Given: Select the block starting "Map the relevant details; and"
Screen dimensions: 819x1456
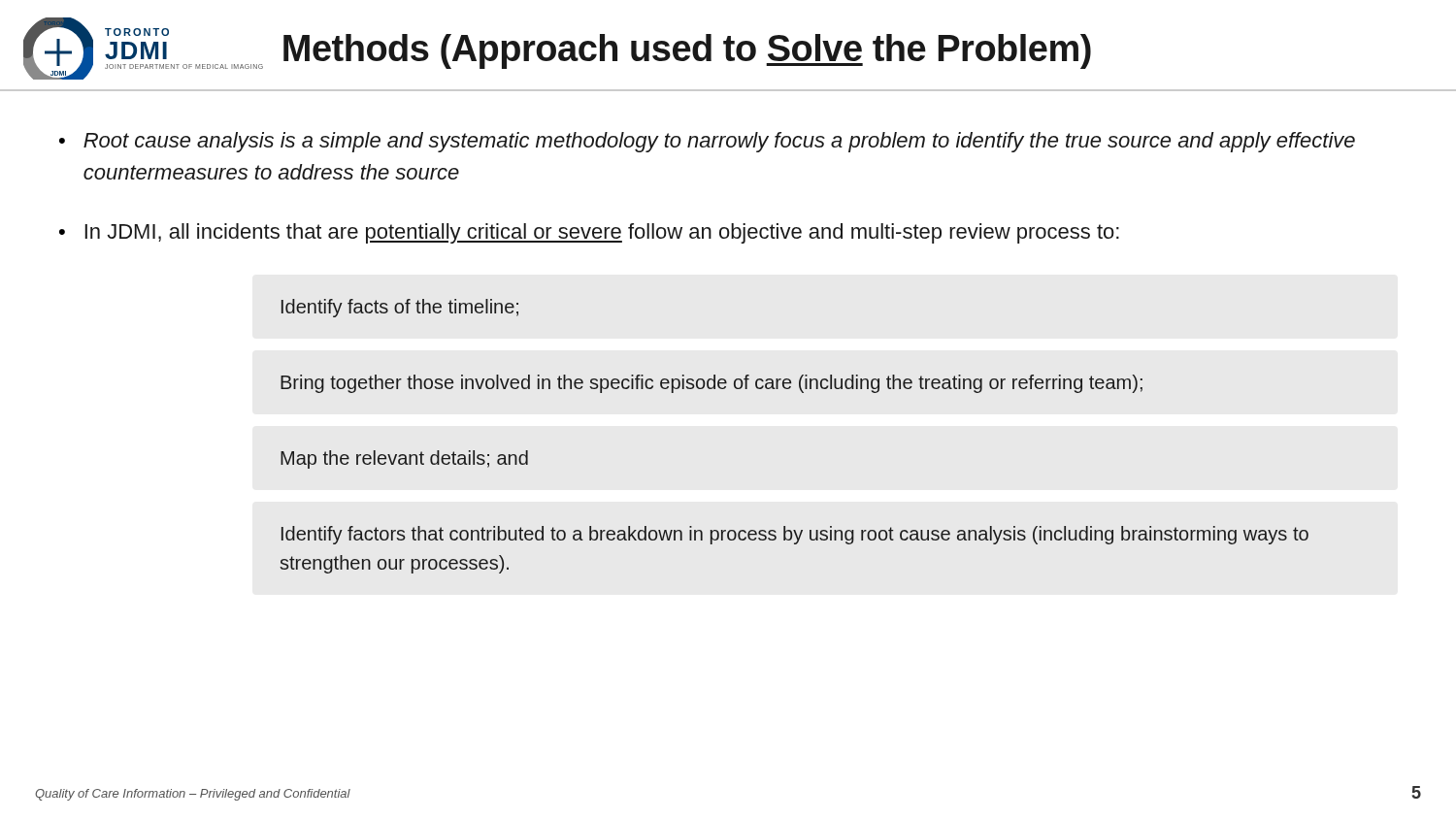Looking at the screenshot, I should 404,458.
